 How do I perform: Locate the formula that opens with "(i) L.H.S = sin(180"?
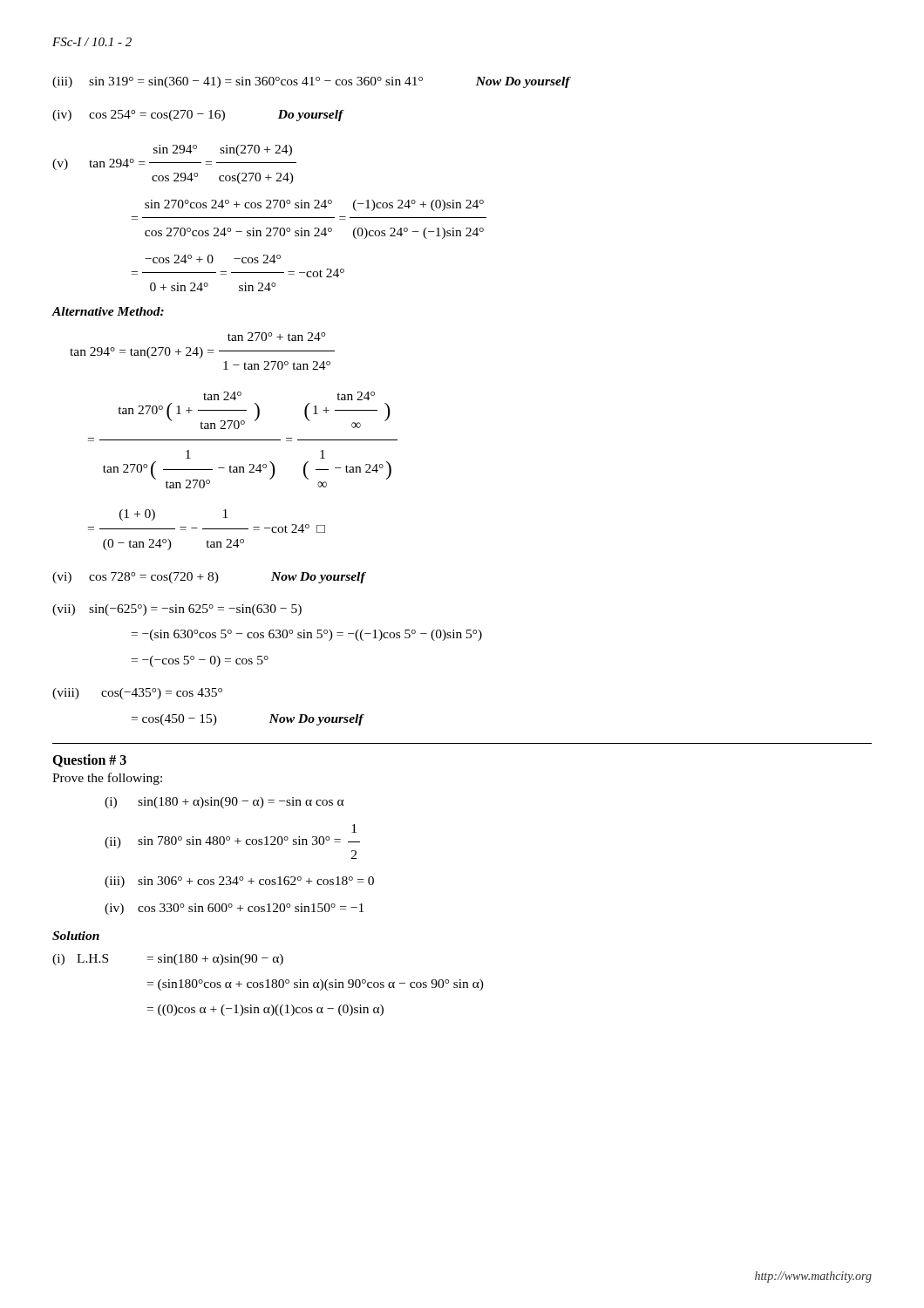(x=462, y=983)
